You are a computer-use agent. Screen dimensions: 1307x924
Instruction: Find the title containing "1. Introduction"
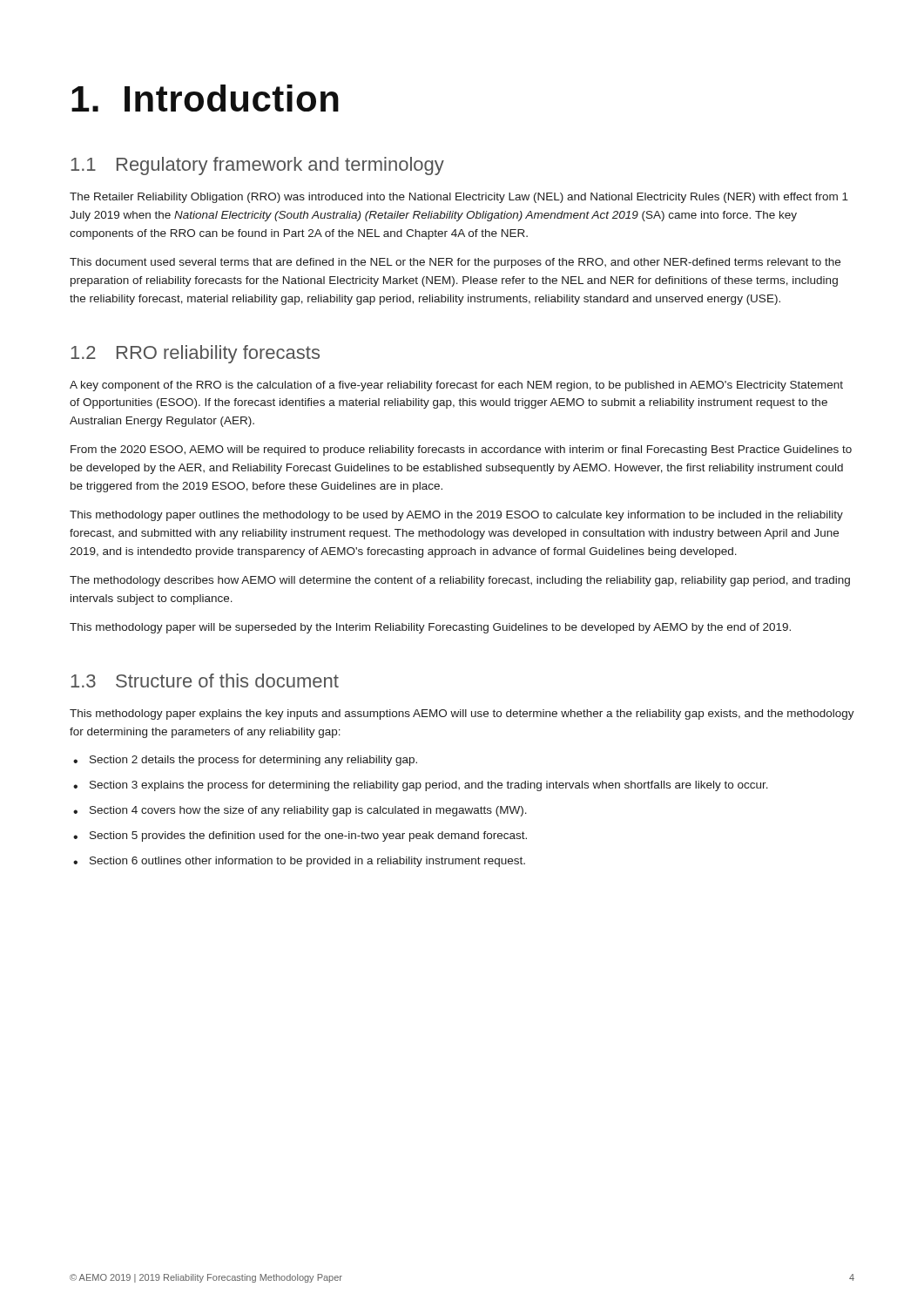[205, 98]
